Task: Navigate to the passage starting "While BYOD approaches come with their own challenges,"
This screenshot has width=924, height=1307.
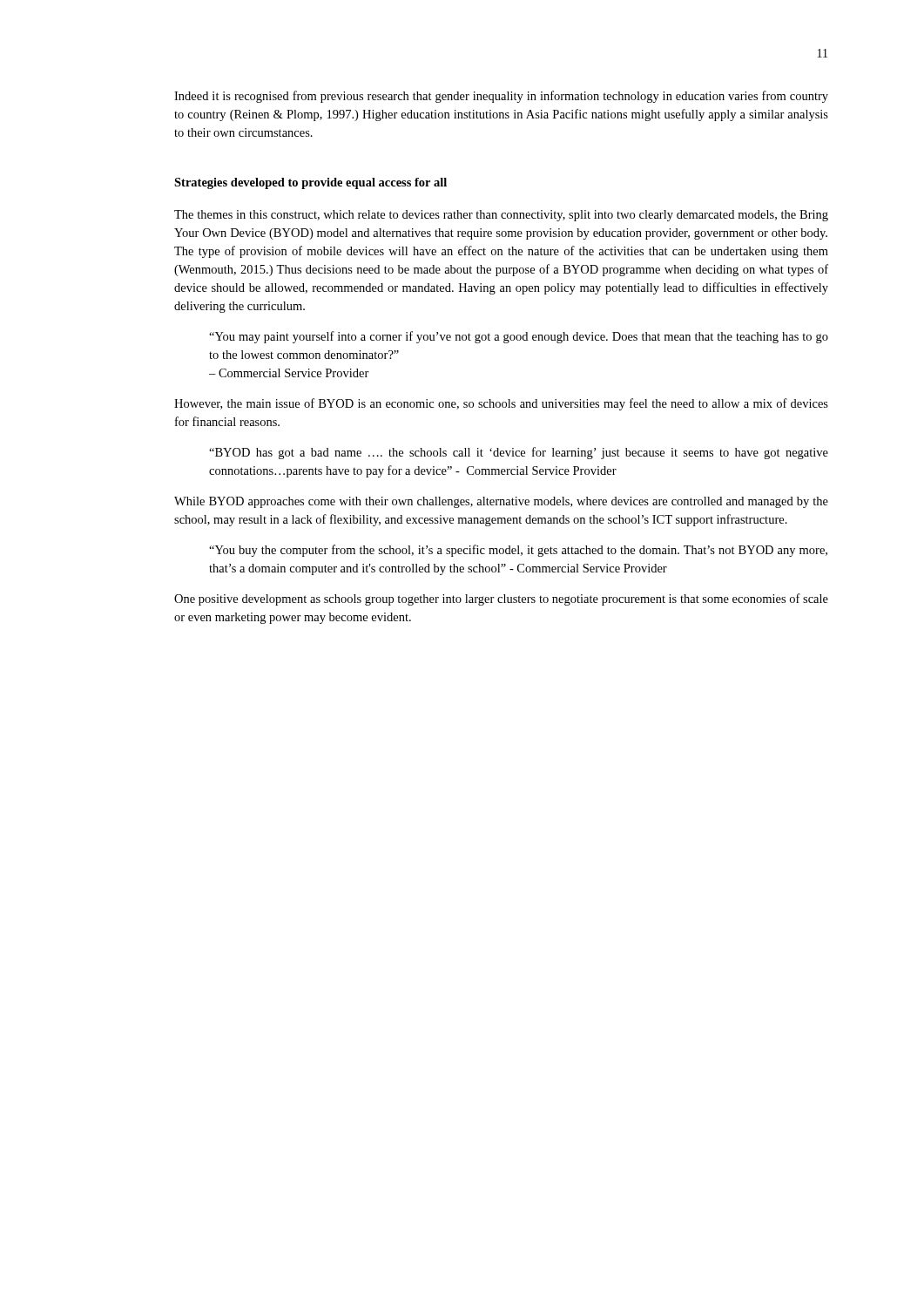Action: pyautogui.click(x=501, y=510)
